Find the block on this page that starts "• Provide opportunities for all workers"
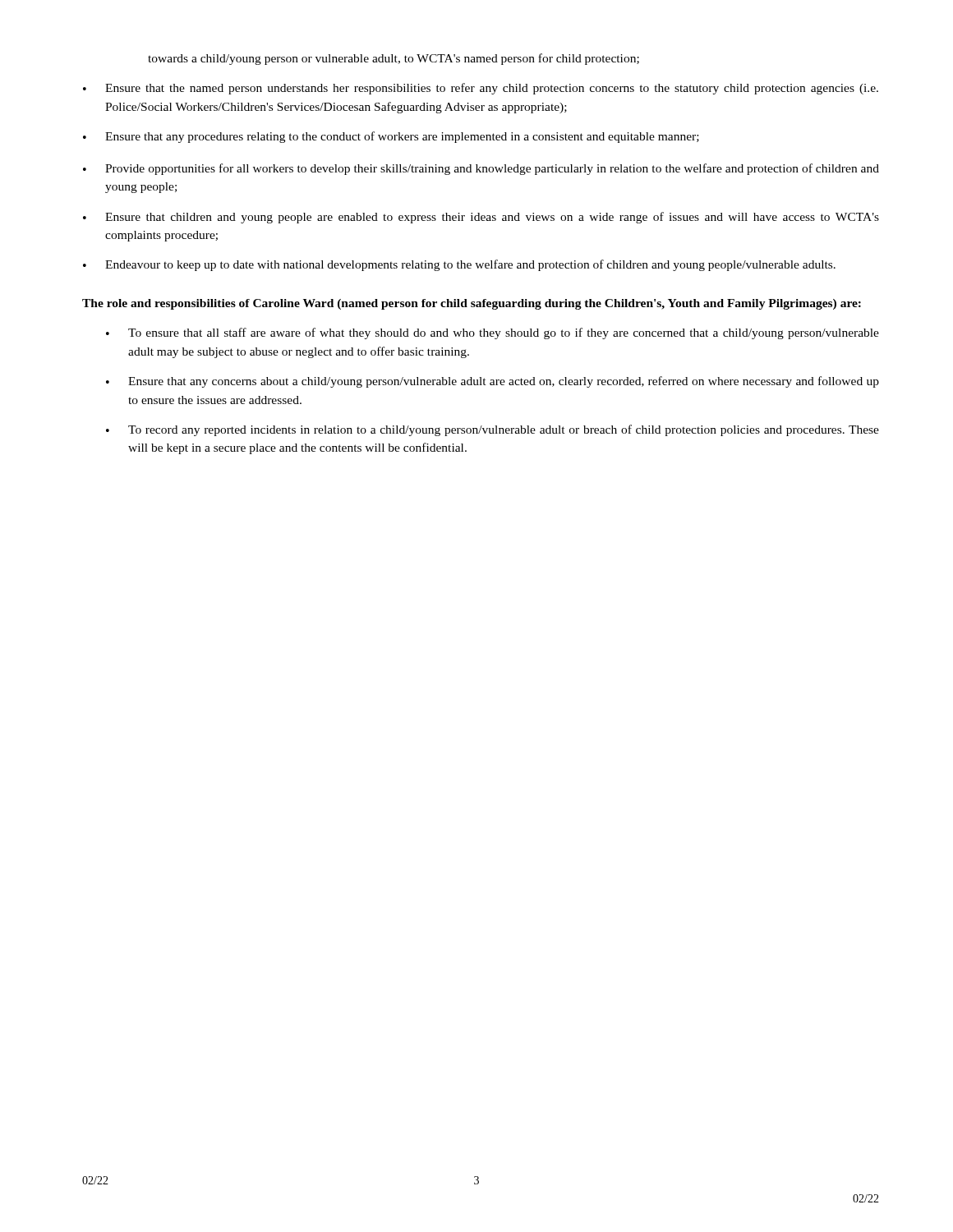Screen dimensions: 1232x953 [x=481, y=177]
